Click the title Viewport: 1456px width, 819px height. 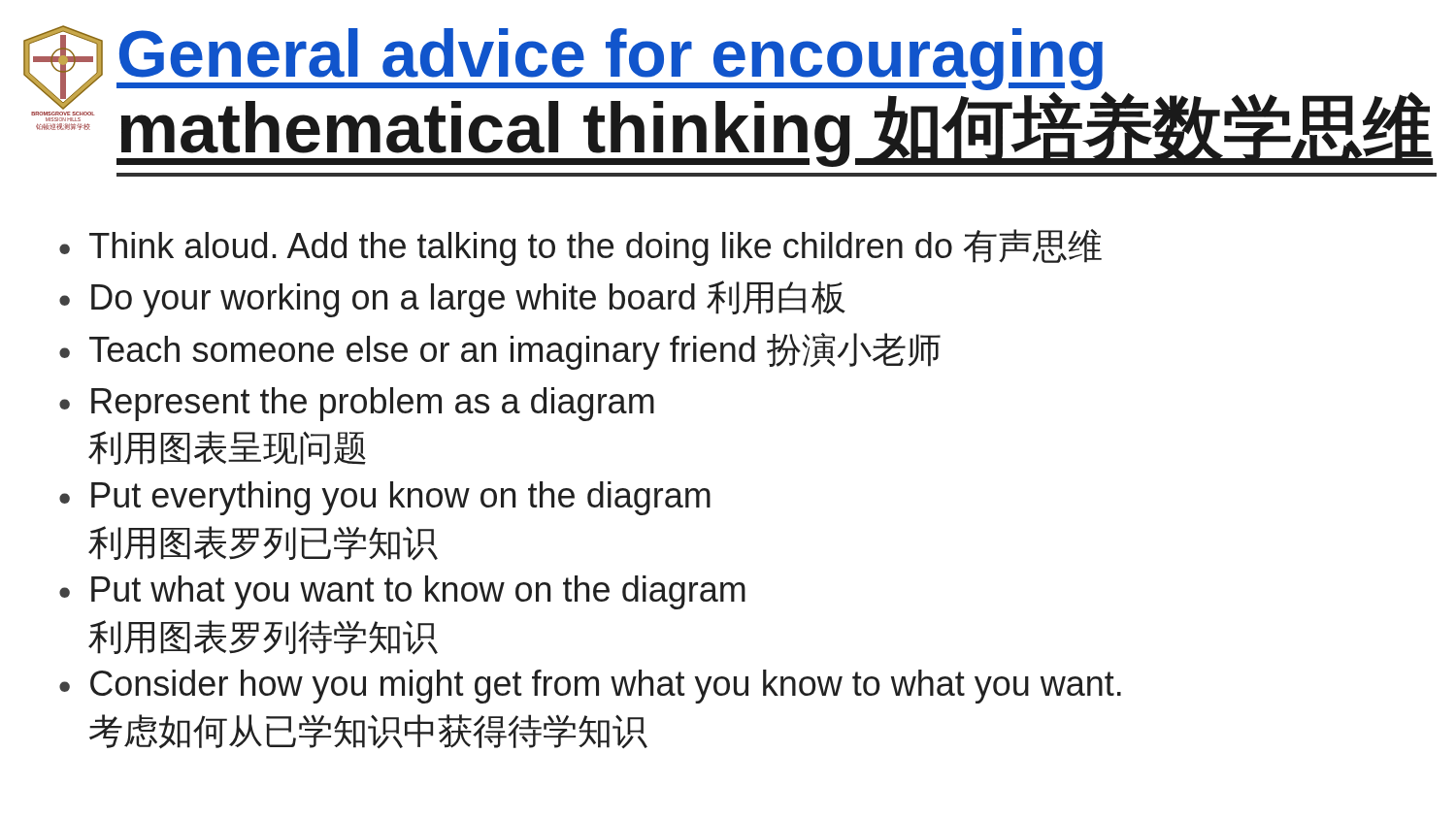click(x=777, y=92)
